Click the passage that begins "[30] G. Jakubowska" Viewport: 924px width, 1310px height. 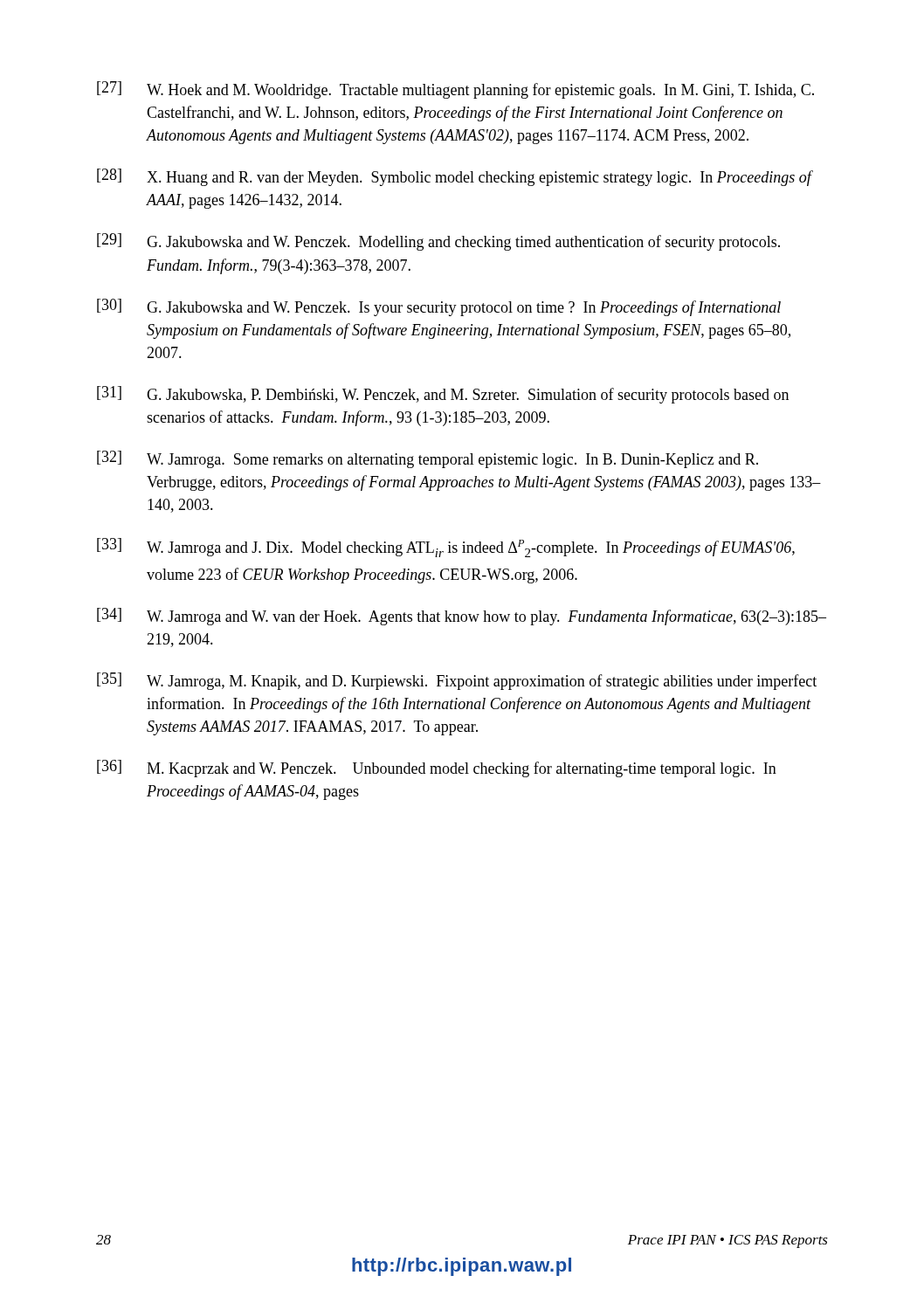(462, 330)
